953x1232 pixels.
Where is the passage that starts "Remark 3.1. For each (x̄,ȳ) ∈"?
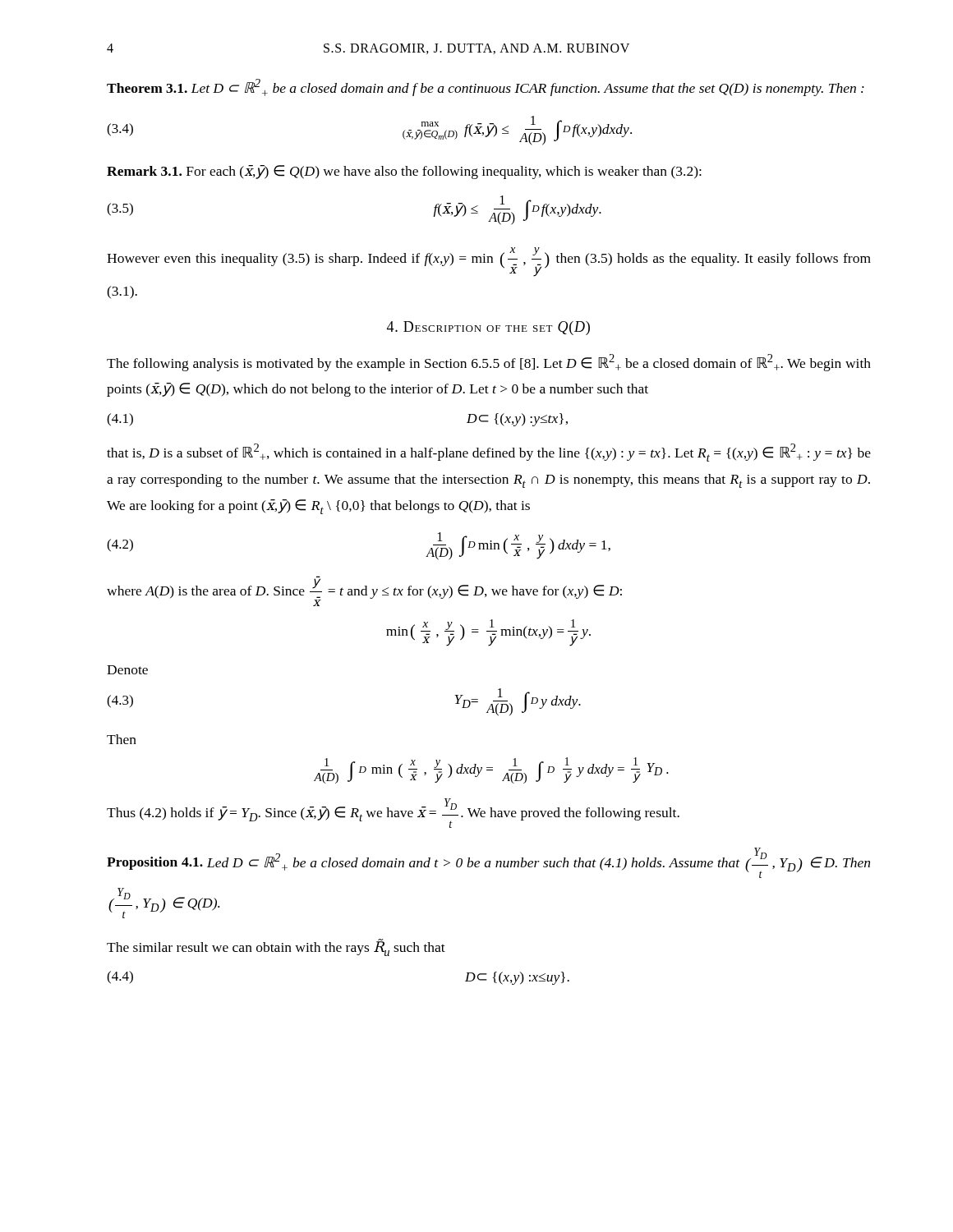point(405,171)
